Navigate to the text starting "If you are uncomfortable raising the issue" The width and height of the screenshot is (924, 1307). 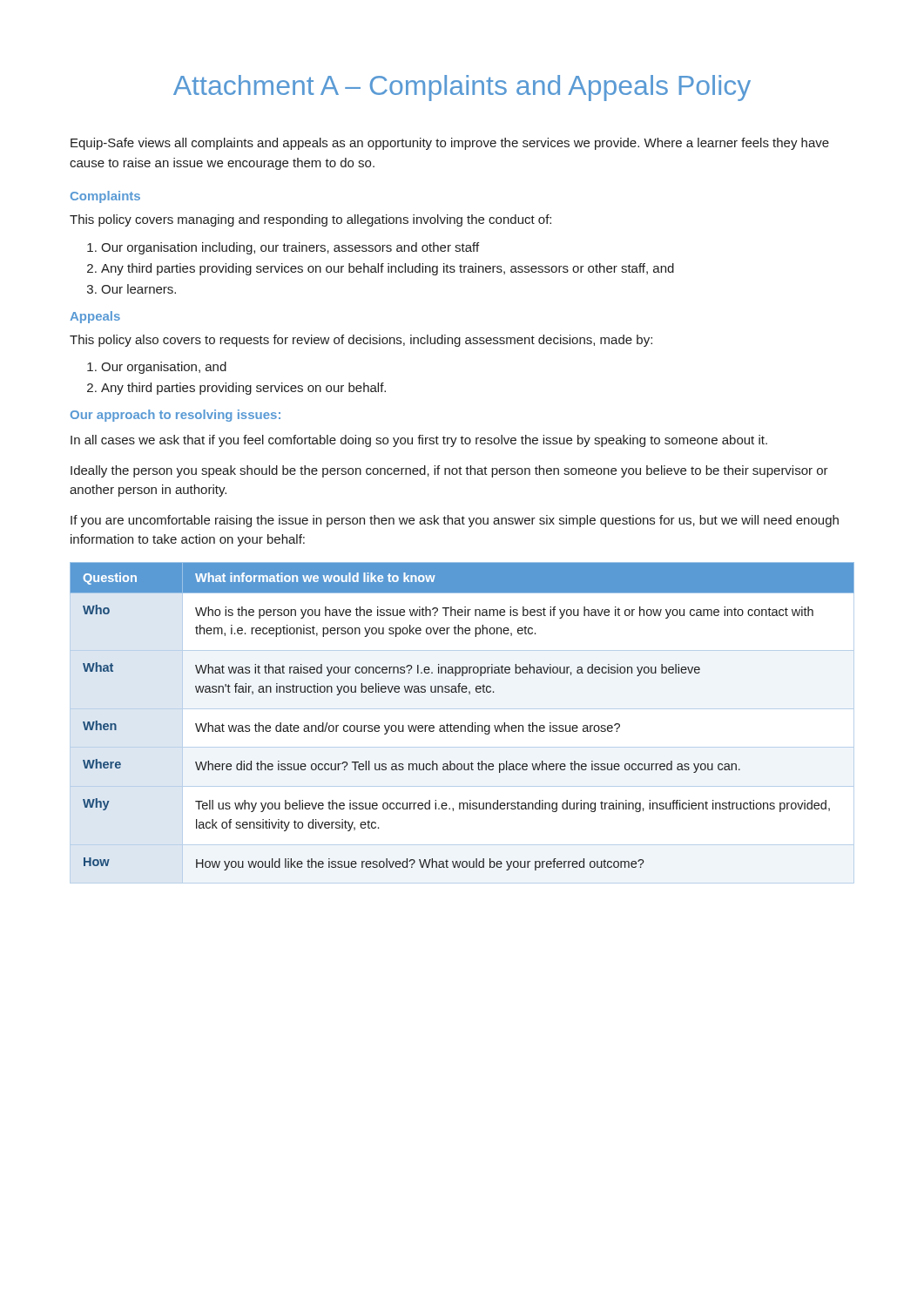pyautogui.click(x=455, y=529)
